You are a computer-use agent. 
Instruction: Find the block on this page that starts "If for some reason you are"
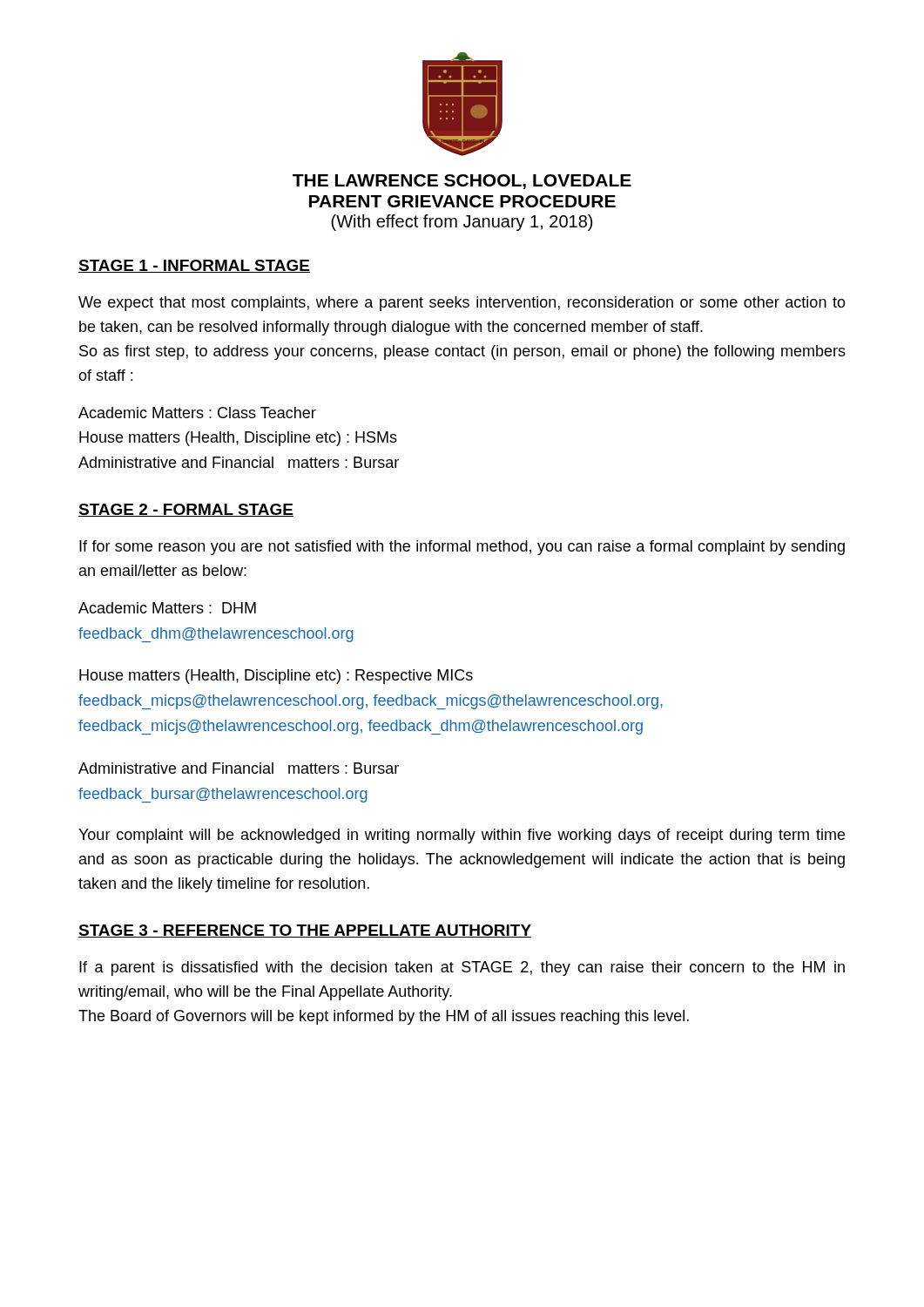462,558
